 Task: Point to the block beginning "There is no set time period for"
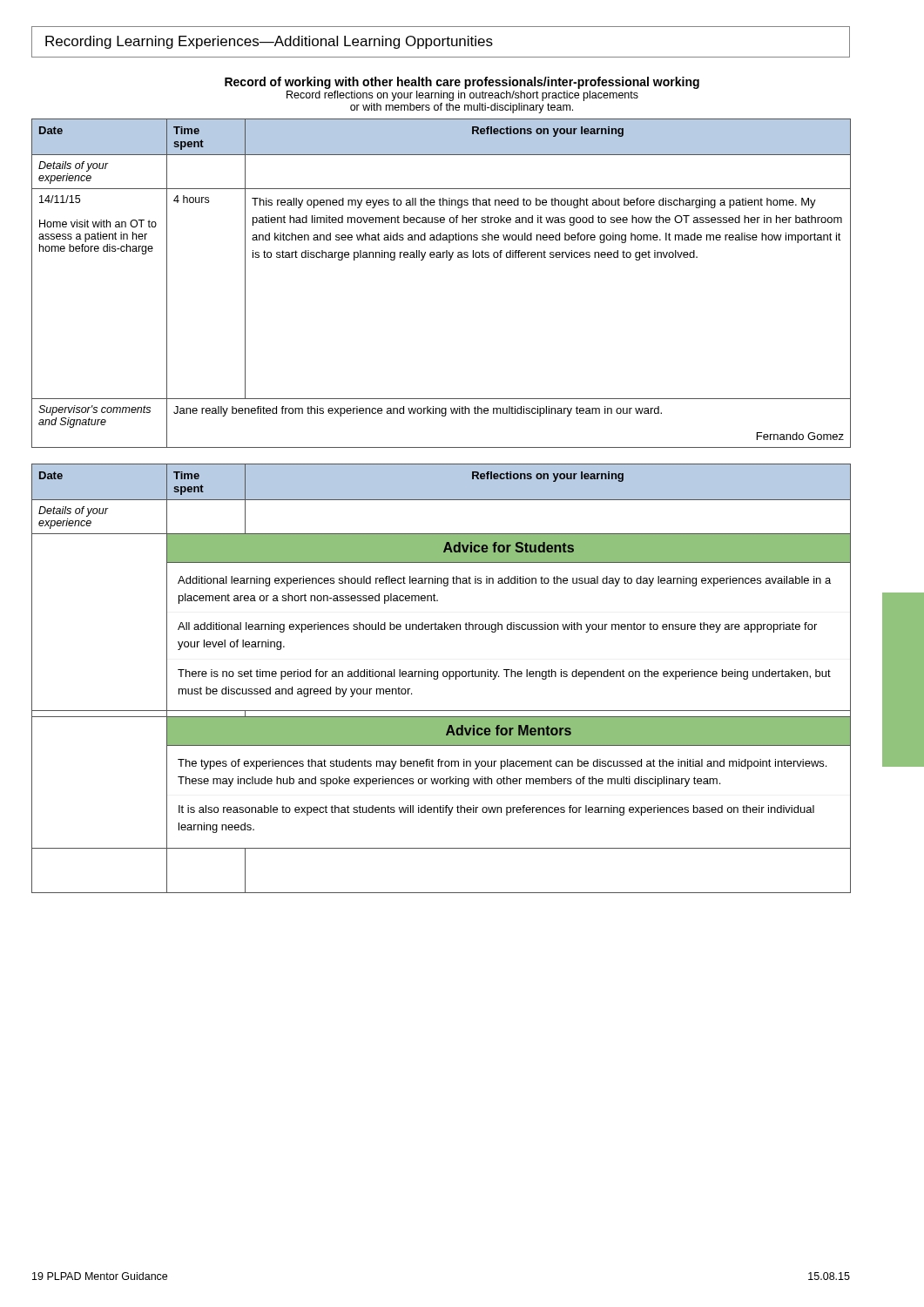504,681
